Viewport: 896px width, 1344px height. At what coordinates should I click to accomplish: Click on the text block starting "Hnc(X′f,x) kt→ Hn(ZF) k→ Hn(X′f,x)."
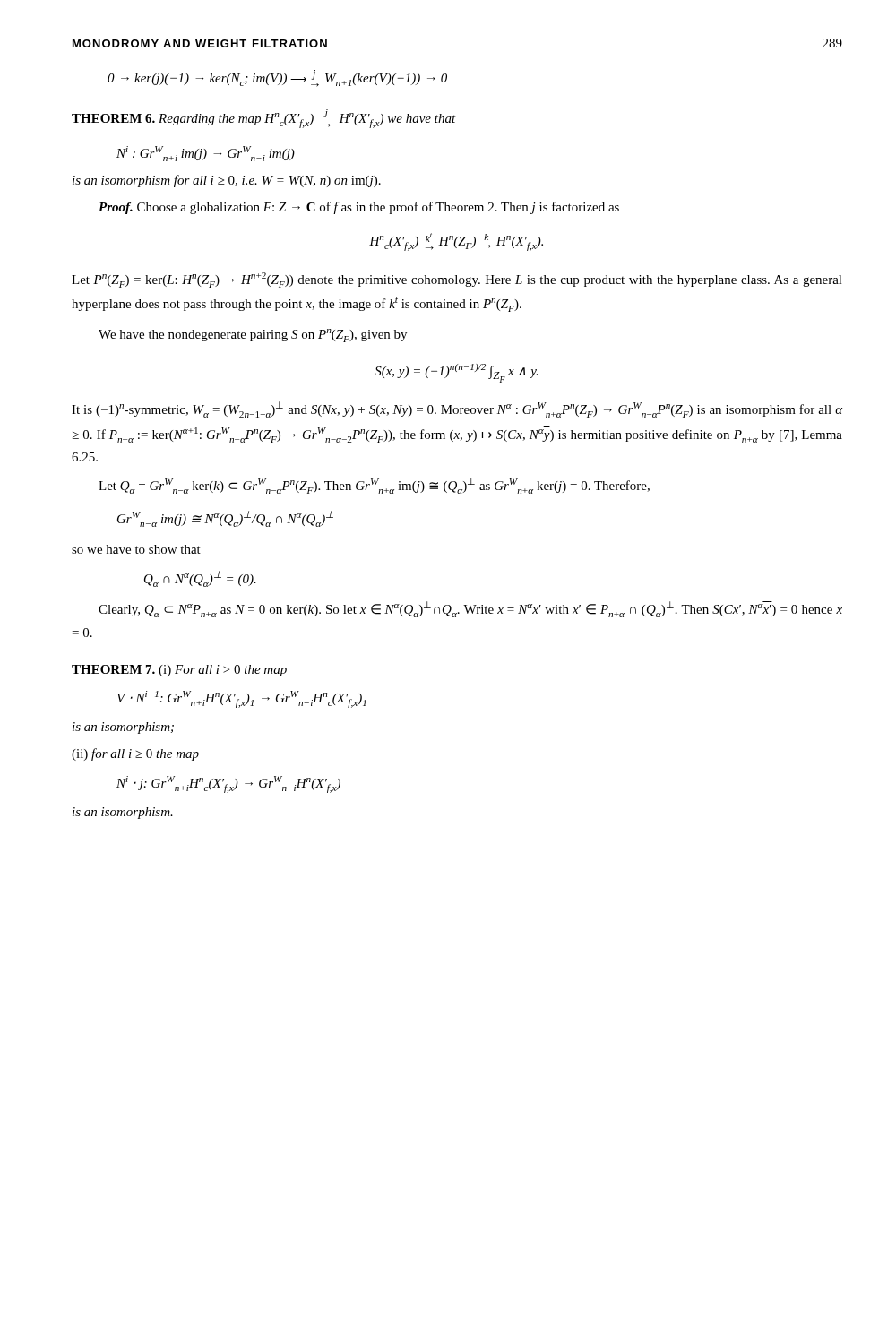pyautogui.click(x=457, y=243)
